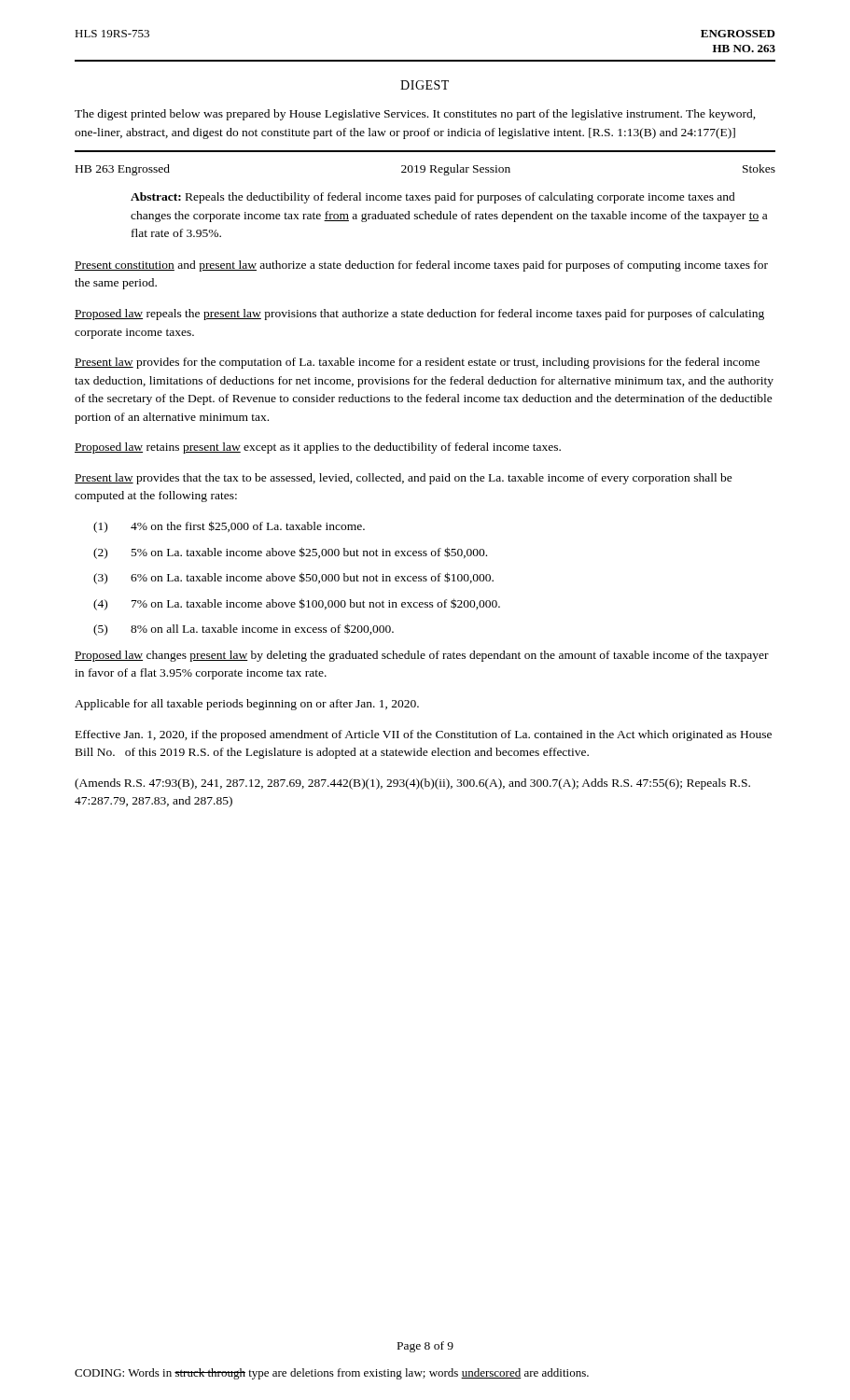Navigate to the element starting "(Amends R.S. 47:93(B),"
Image resolution: width=850 pixels, height=1400 pixels.
[413, 791]
